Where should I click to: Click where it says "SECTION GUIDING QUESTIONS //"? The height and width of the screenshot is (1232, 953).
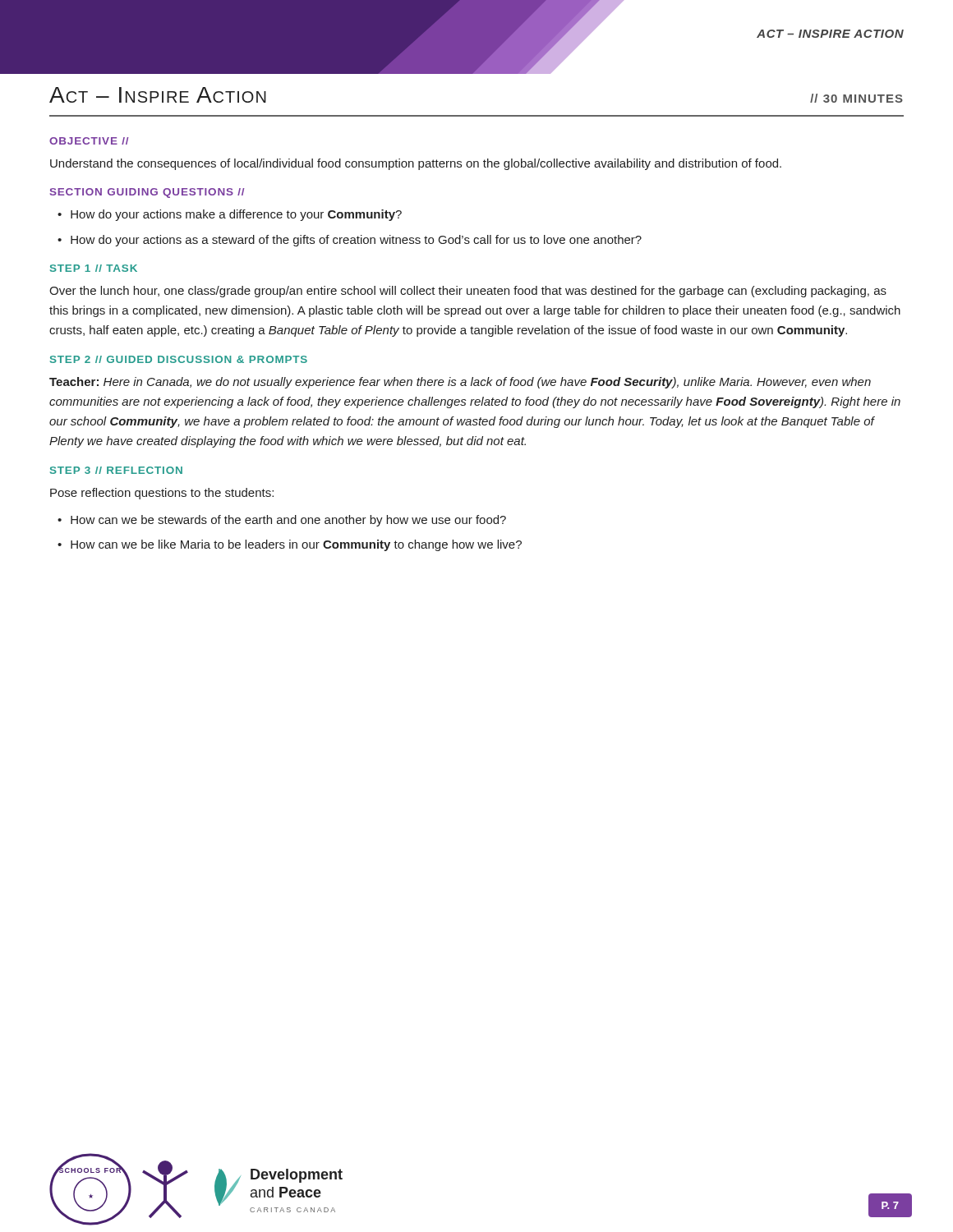pyautogui.click(x=147, y=192)
